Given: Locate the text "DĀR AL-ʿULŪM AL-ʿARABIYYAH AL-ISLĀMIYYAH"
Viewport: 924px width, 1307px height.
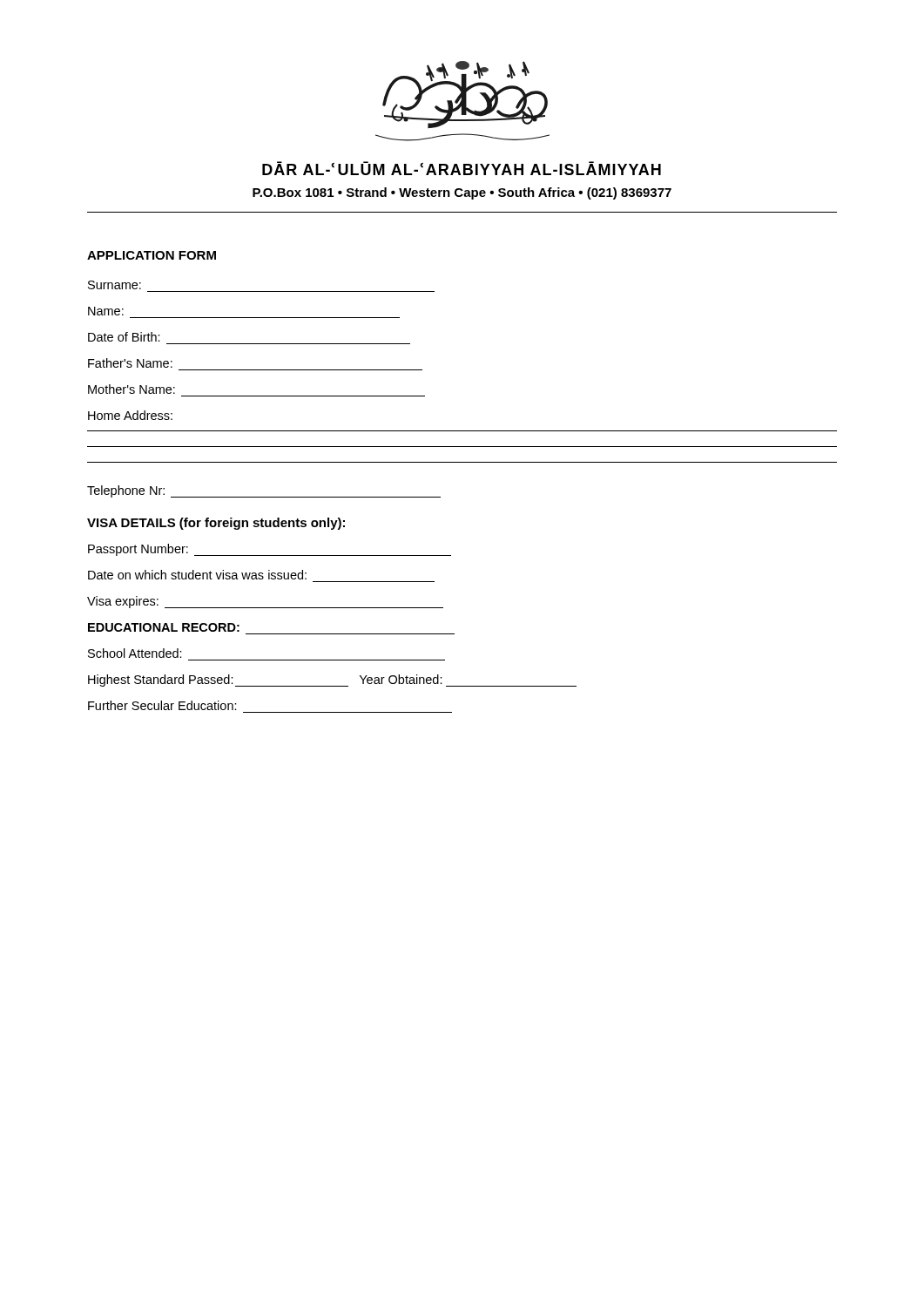Looking at the screenshot, I should coord(462,170).
